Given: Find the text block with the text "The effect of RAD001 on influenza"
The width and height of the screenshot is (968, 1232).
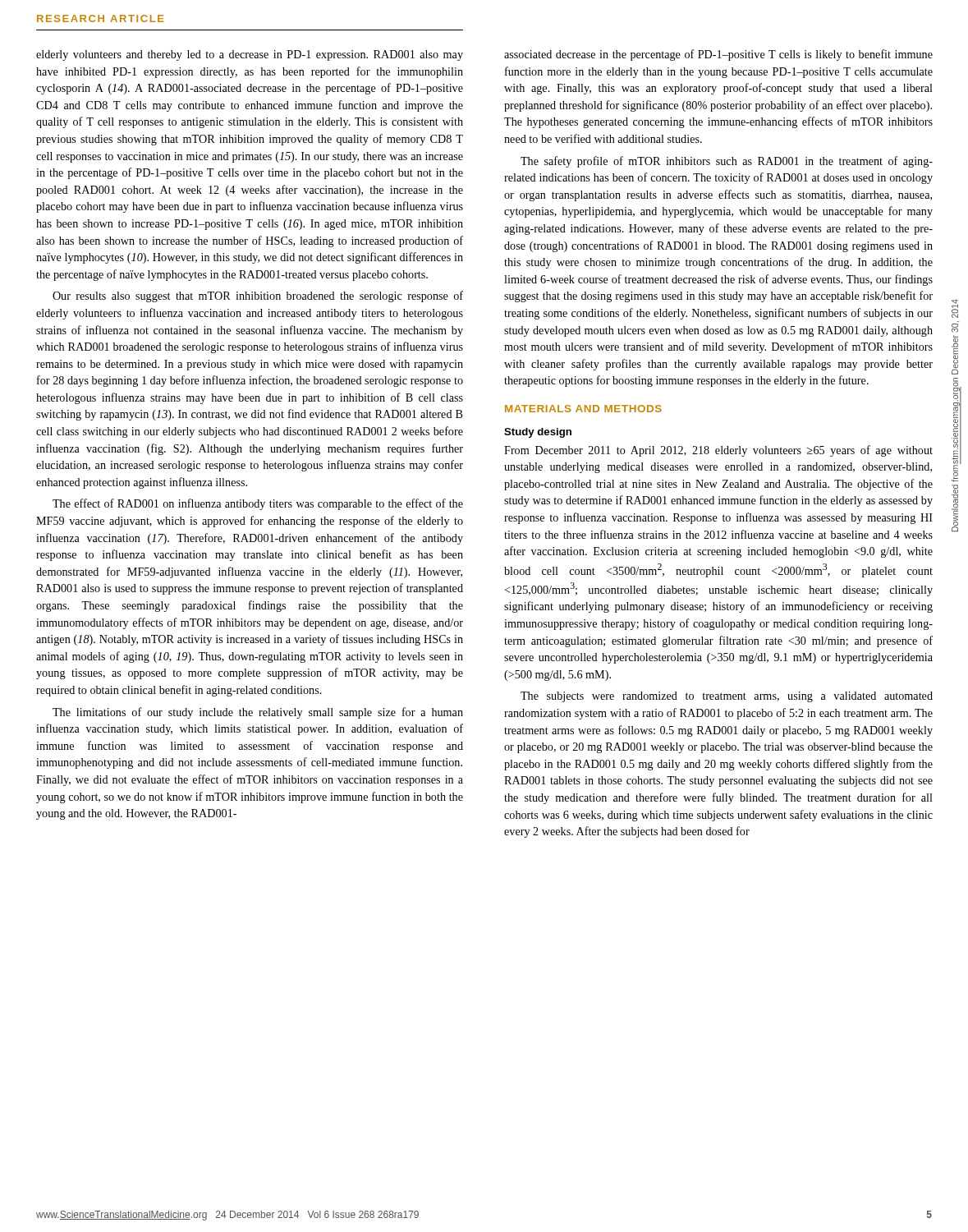Looking at the screenshot, I should [250, 597].
